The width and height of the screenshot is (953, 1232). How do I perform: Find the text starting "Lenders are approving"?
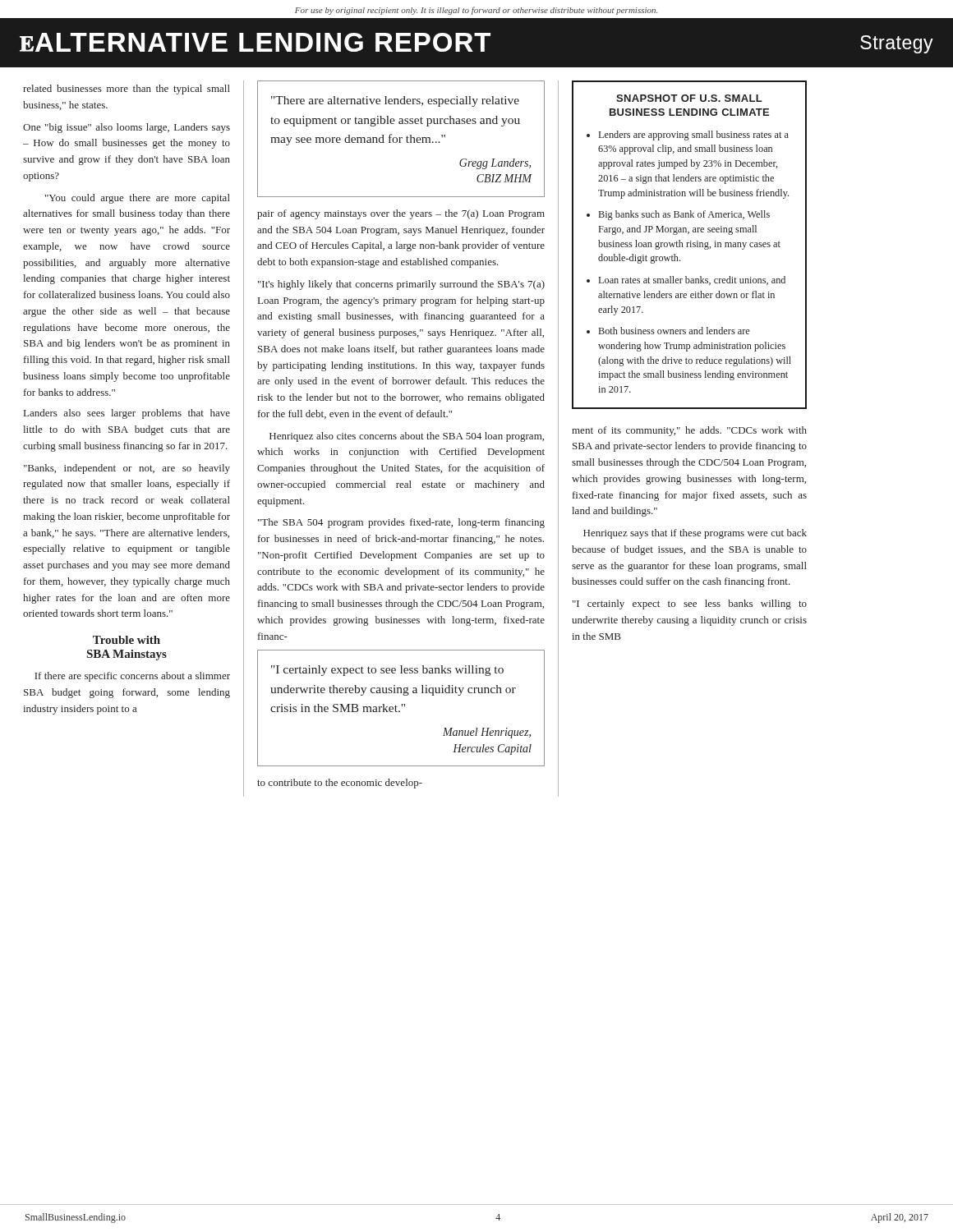coord(694,164)
